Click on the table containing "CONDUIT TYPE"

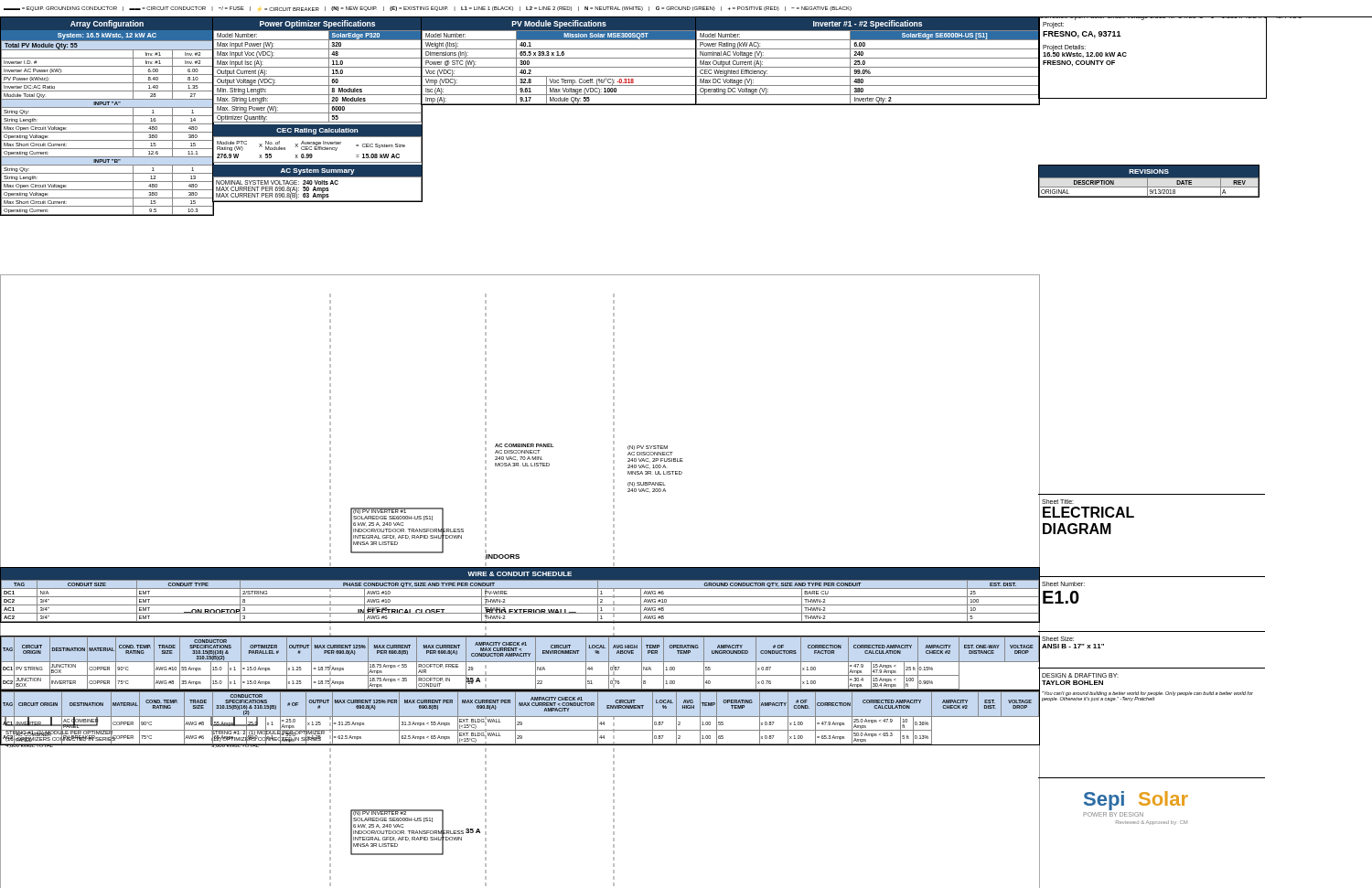coord(520,595)
